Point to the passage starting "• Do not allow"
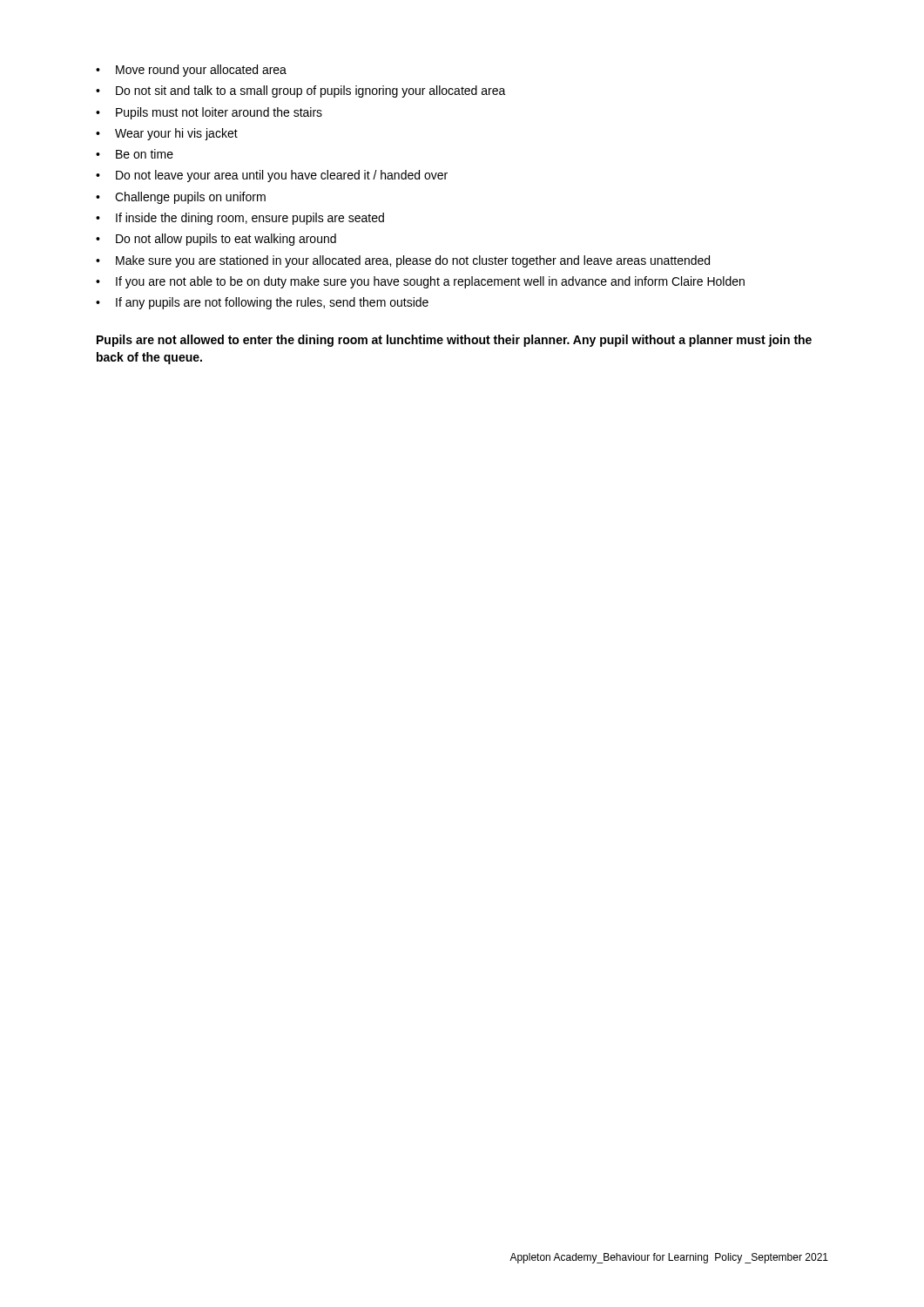Screen dimensions: 1307x924 point(216,240)
